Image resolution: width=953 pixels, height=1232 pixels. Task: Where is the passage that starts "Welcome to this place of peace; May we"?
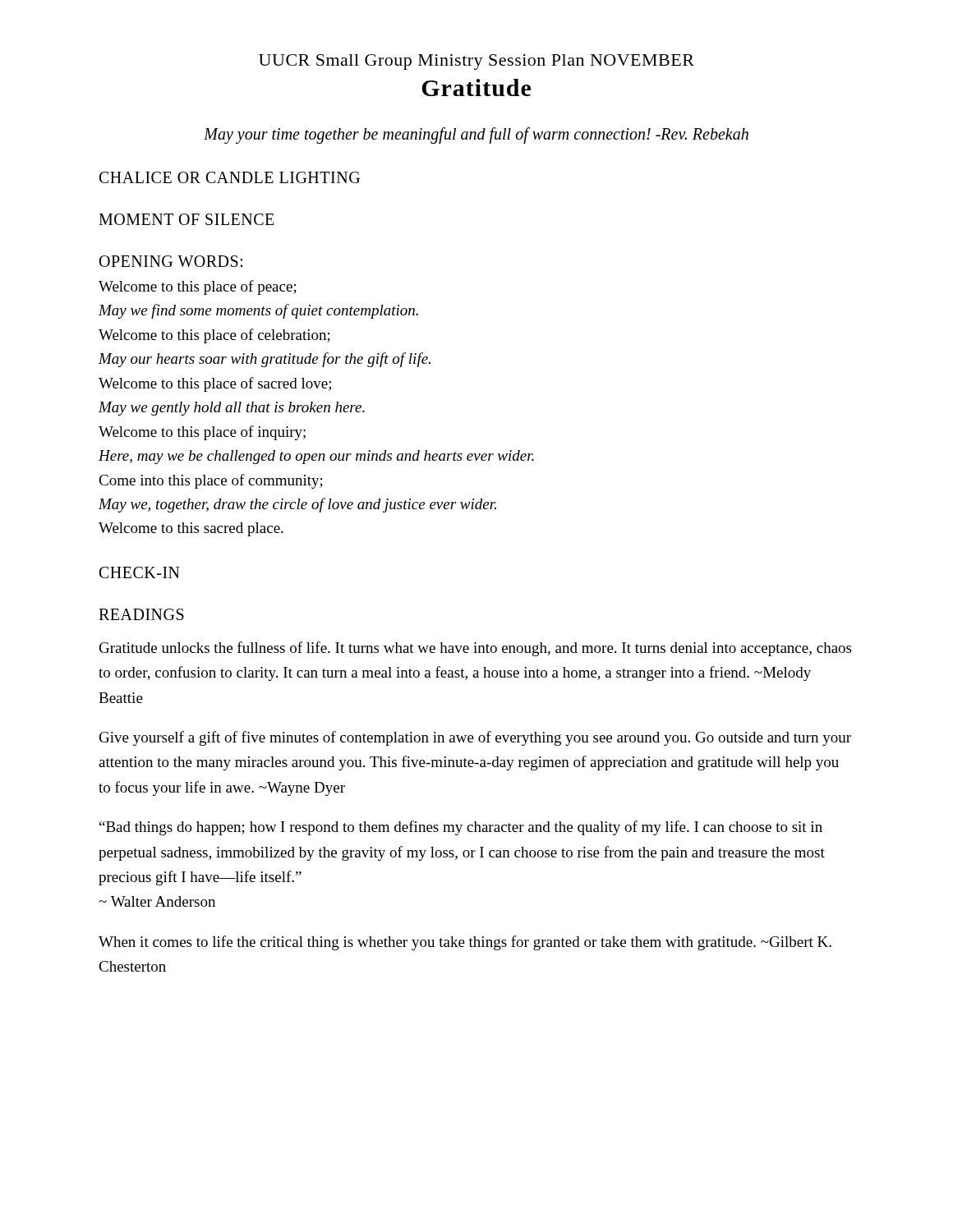198,287
